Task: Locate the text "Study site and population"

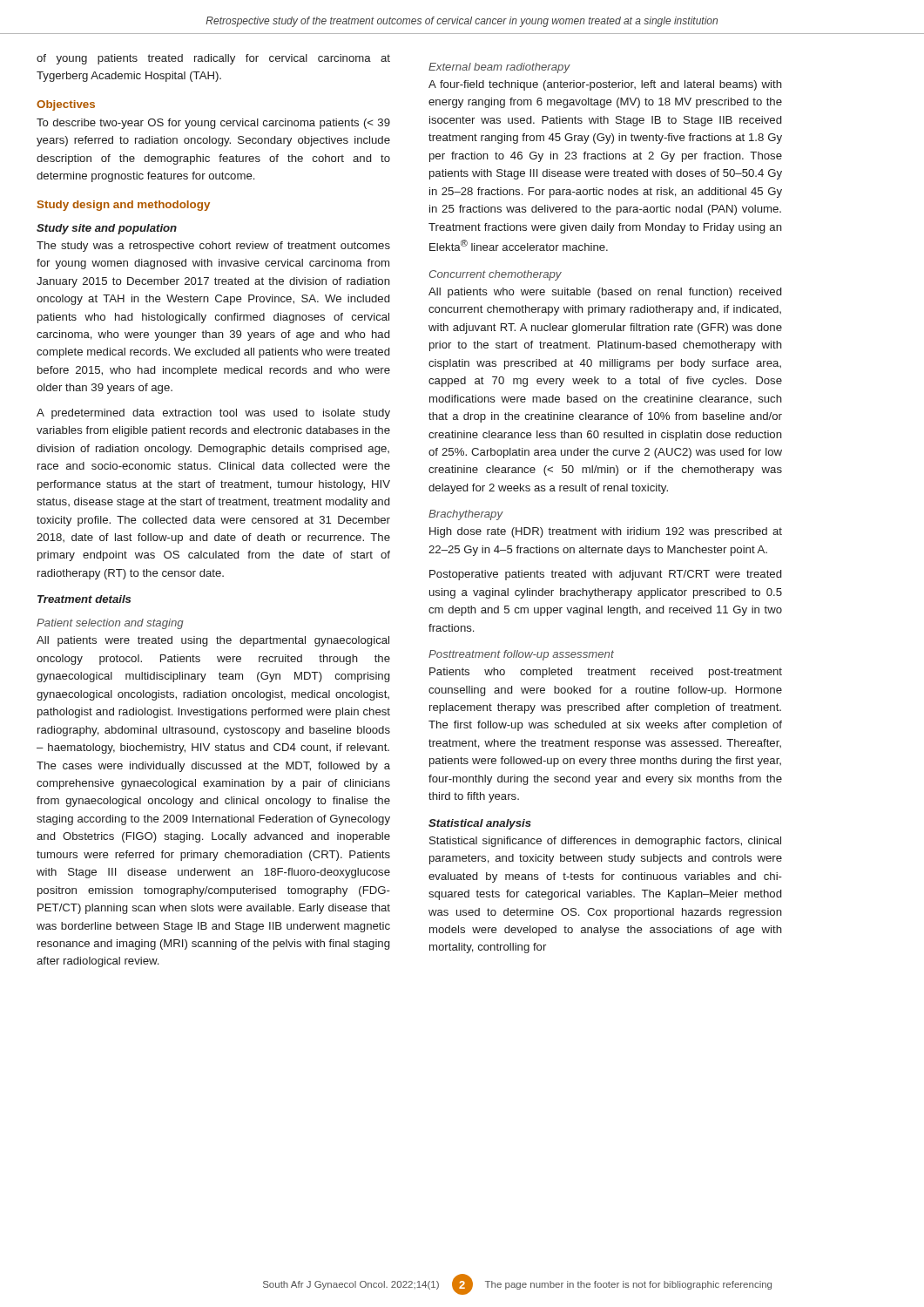Action: pyautogui.click(x=107, y=228)
